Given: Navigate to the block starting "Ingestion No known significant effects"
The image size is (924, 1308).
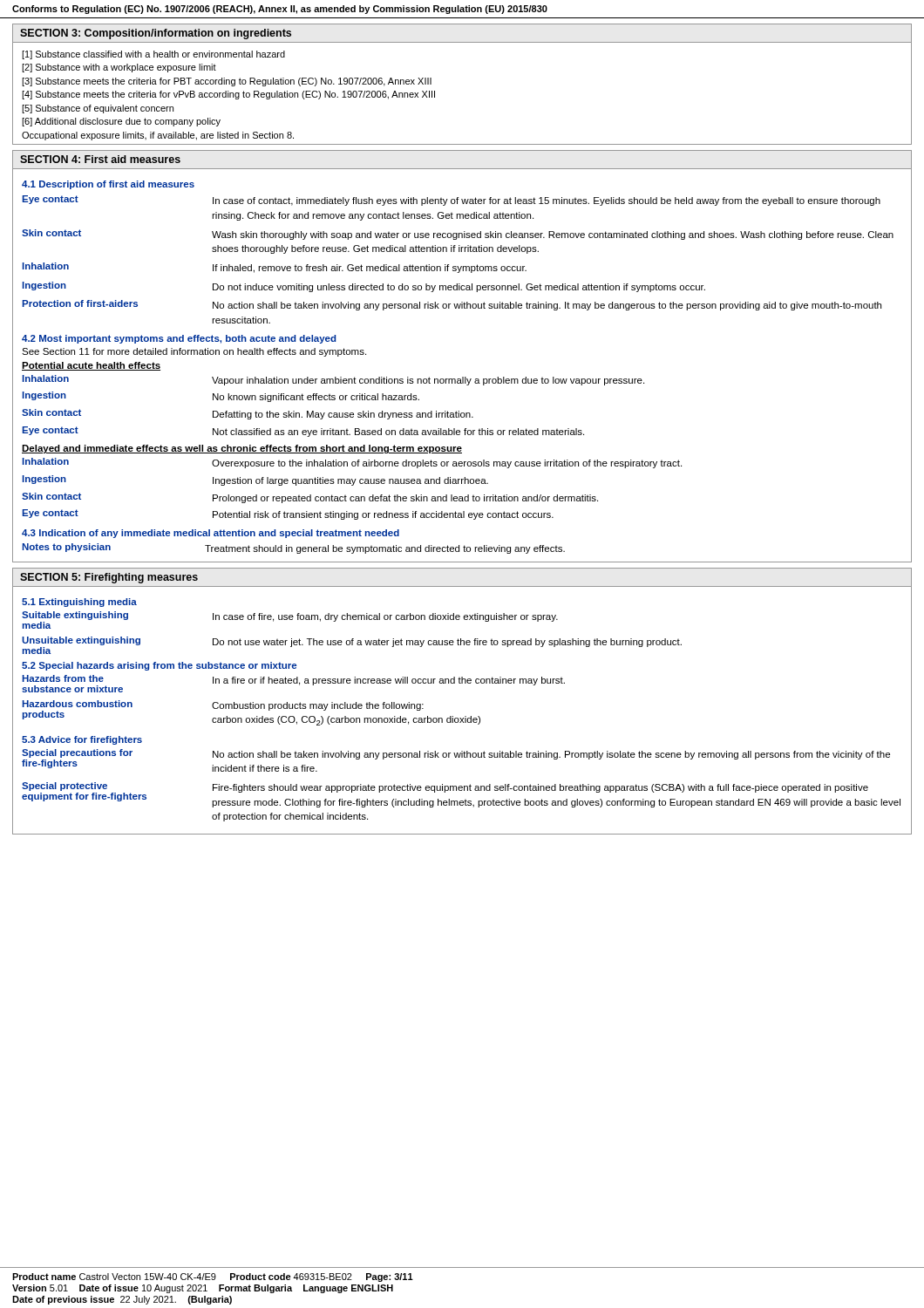Looking at the screenshot, I should (x=221, y=397).
